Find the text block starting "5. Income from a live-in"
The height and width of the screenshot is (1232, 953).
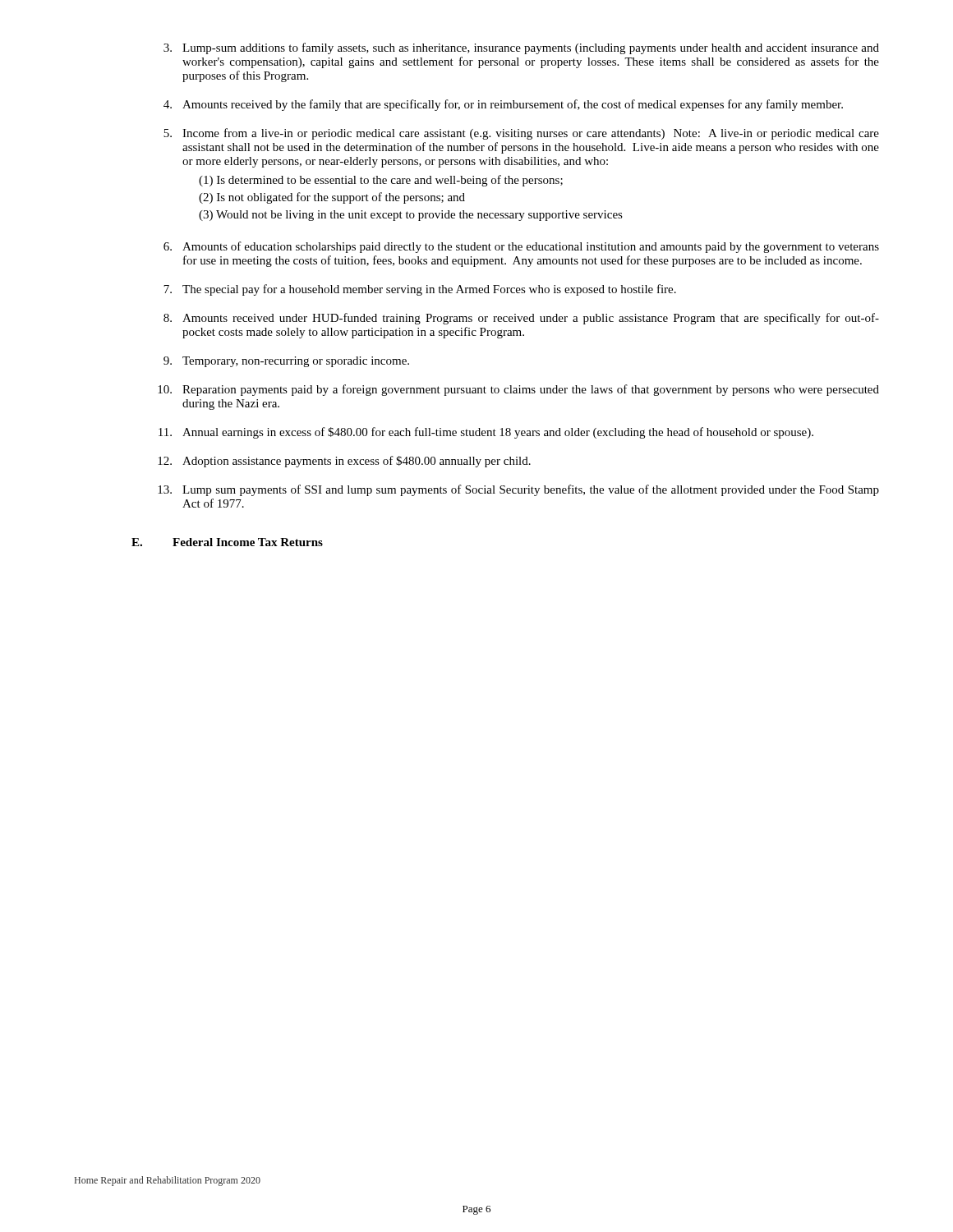pyautogui.click(x=505, y=176)
